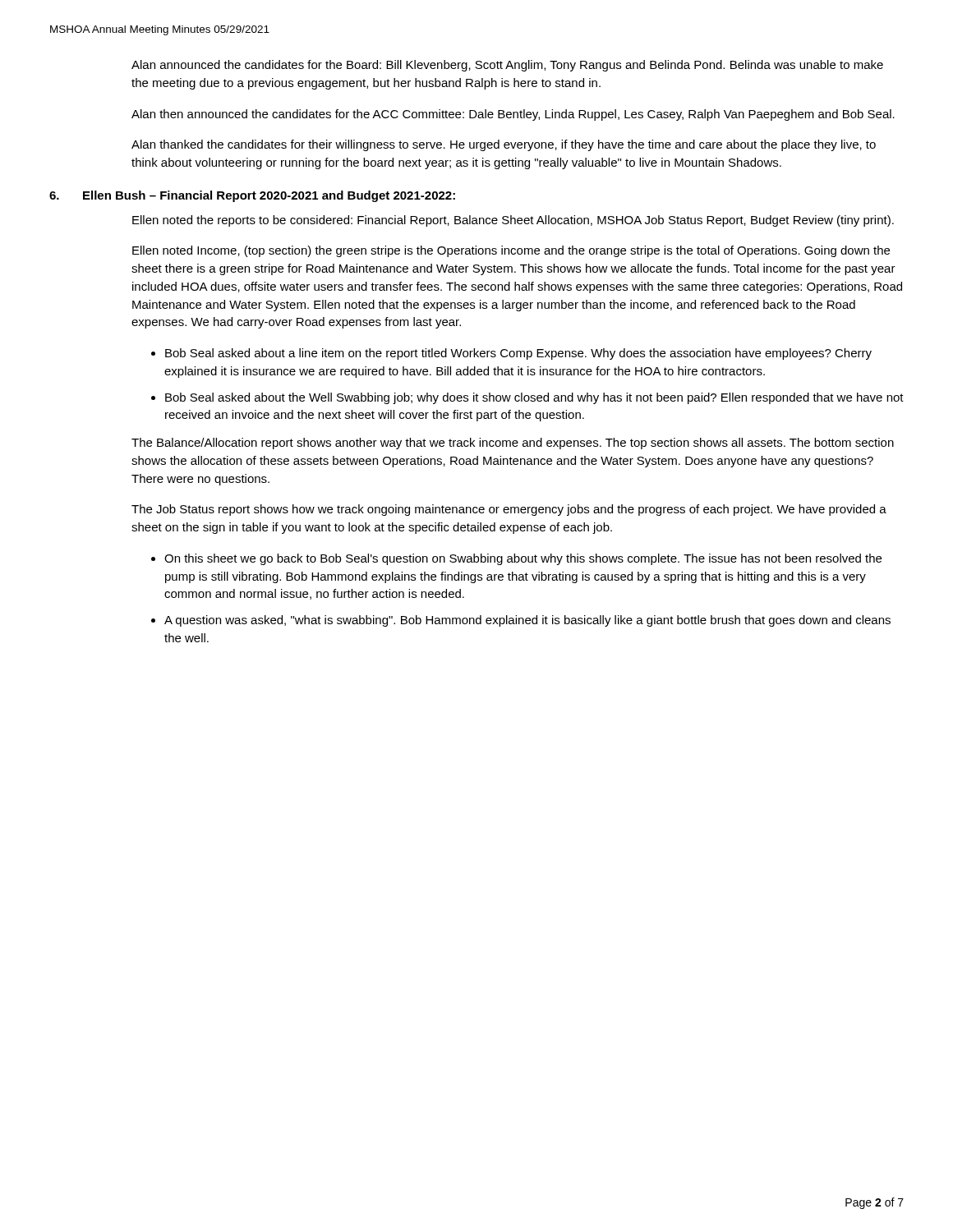This screenshot has width=953, height=1232.
Task: Find the element starting "Bob Seal asked about a line"
Action: (x=518, y=362)
